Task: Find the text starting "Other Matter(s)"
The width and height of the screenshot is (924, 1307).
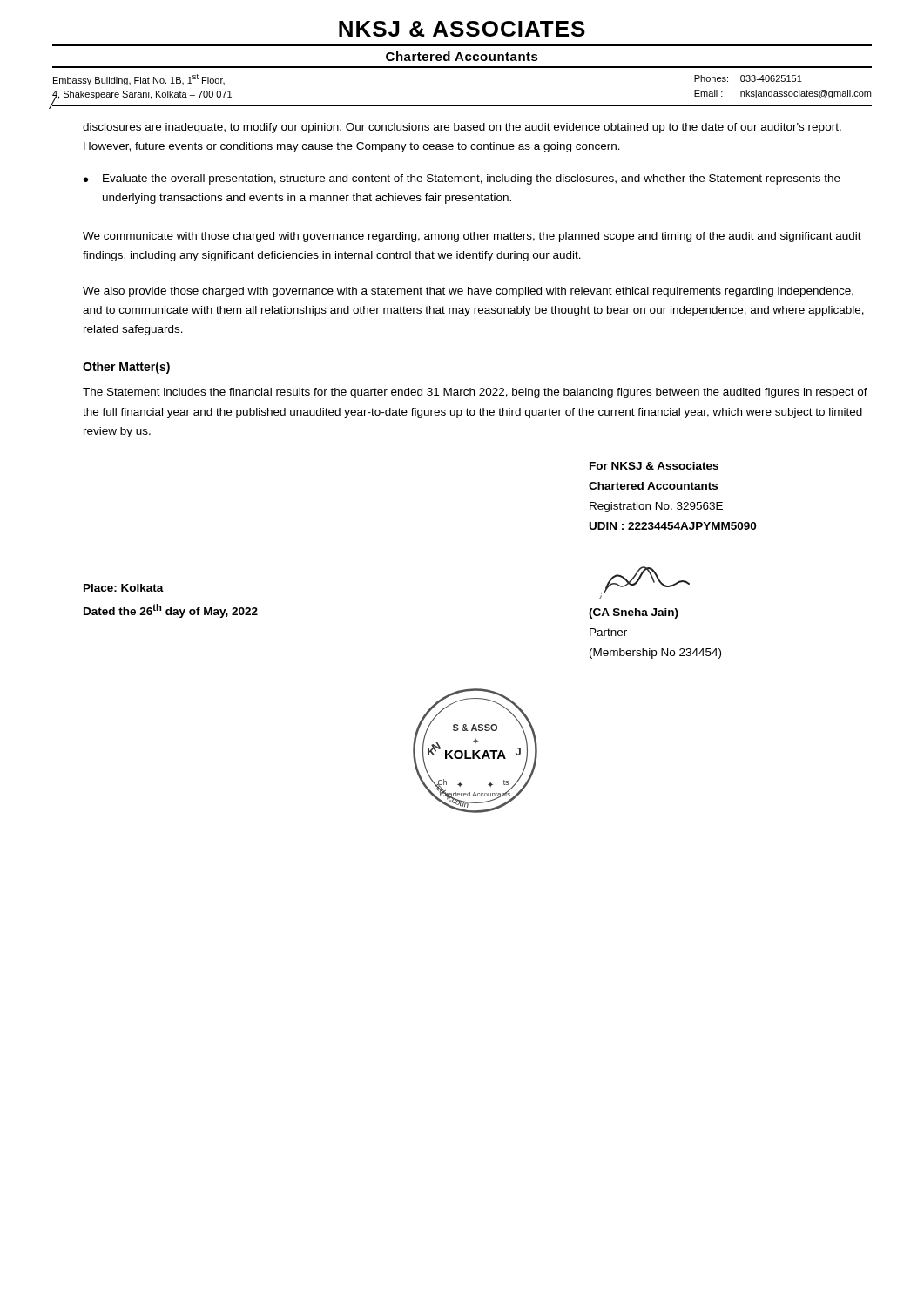Action: click(x=126, y=367)
